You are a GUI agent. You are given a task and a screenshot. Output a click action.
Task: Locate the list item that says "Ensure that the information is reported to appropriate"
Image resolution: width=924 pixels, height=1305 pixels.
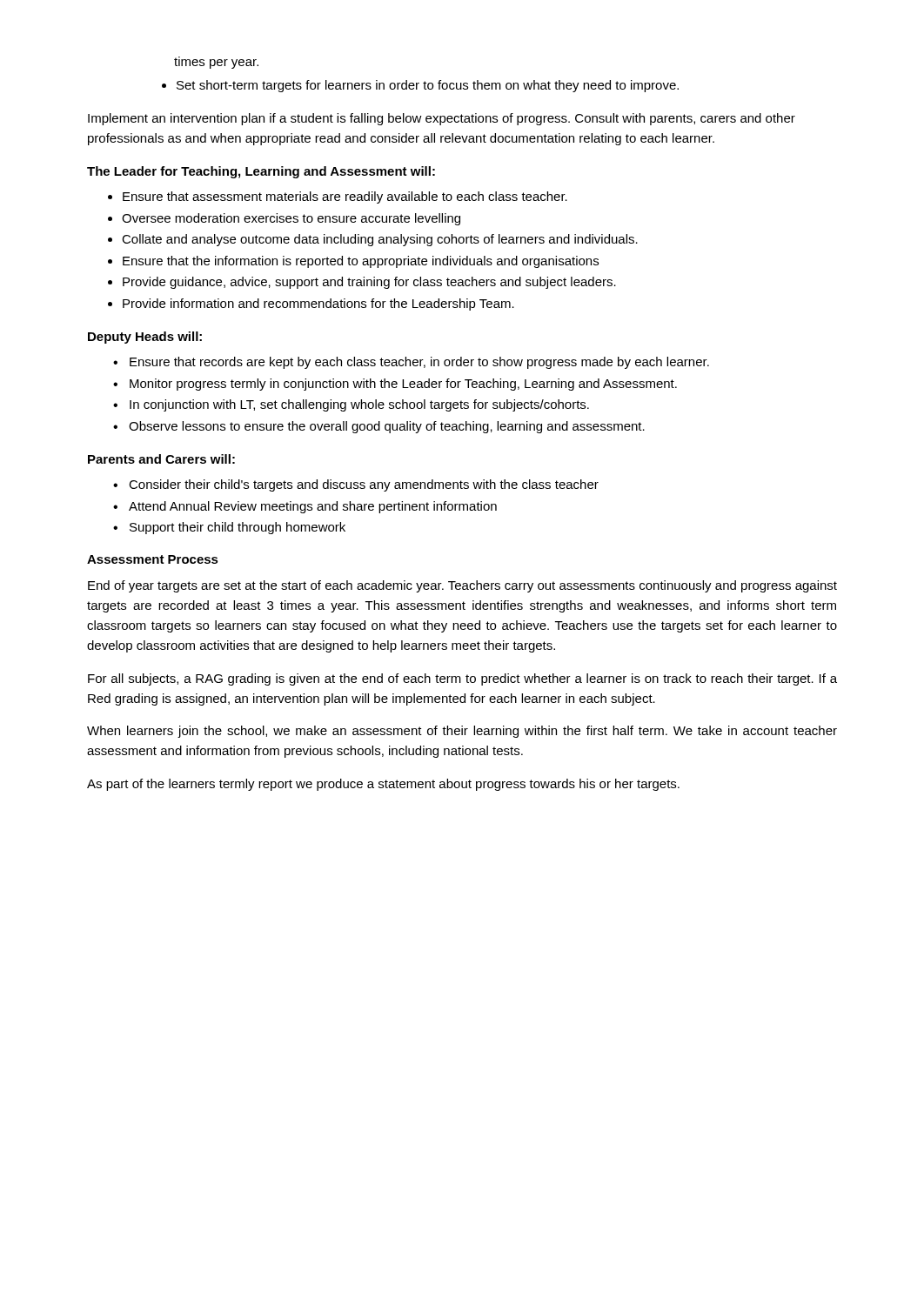(x=462, y=261)
